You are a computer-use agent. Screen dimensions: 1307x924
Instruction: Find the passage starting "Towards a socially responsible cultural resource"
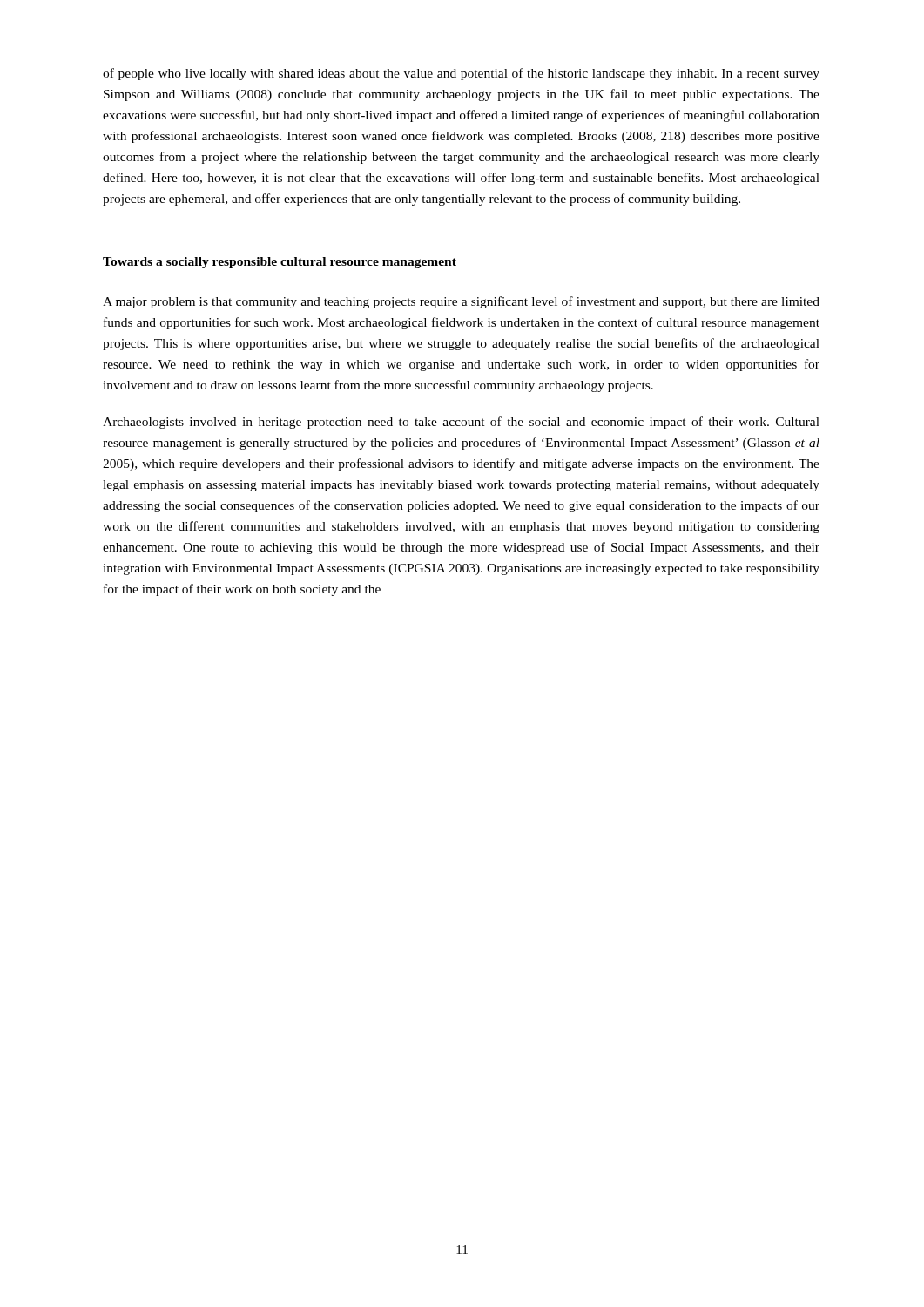(x=280, y=261)
